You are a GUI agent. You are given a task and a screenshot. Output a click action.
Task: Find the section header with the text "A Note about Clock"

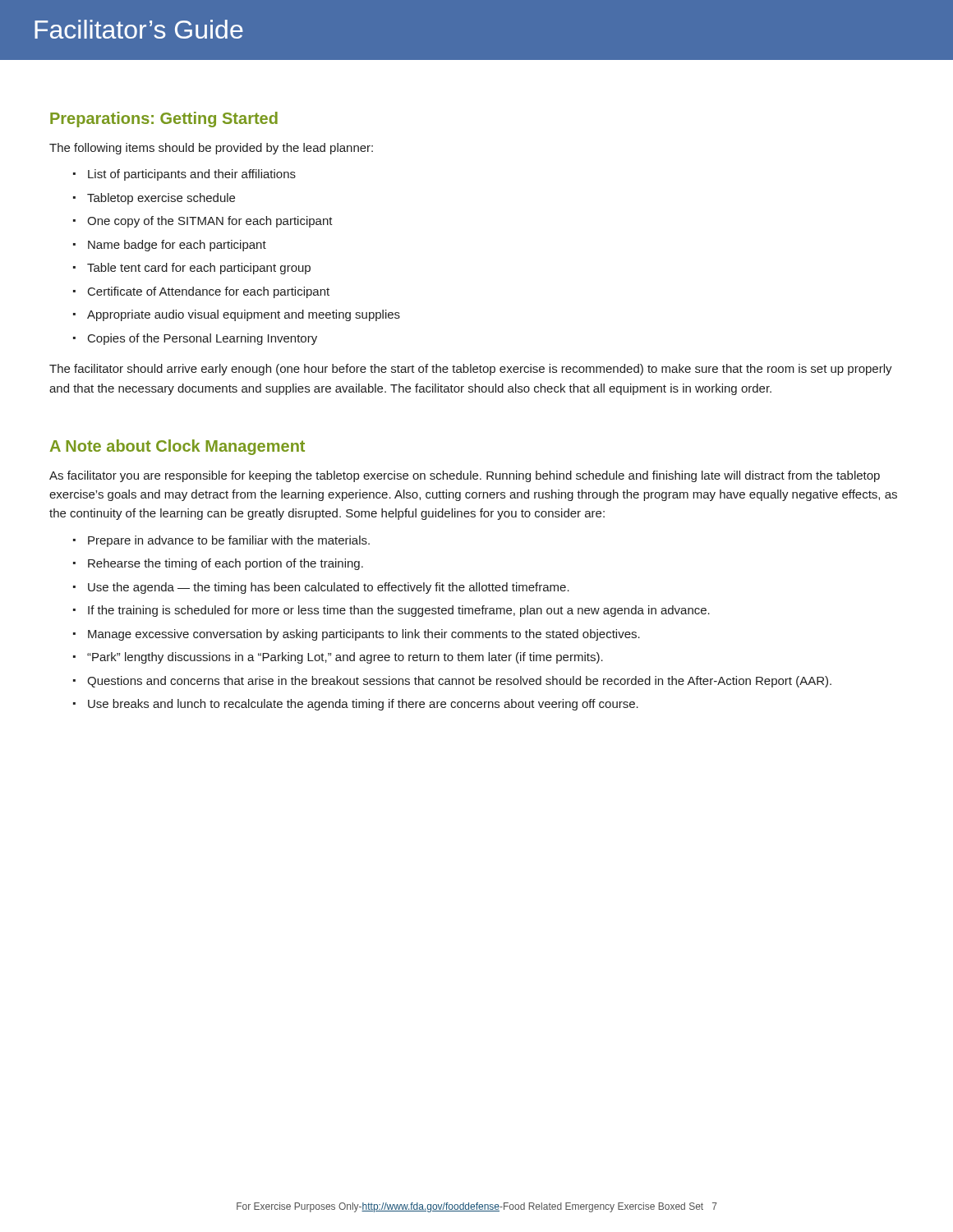coord(177,446)
